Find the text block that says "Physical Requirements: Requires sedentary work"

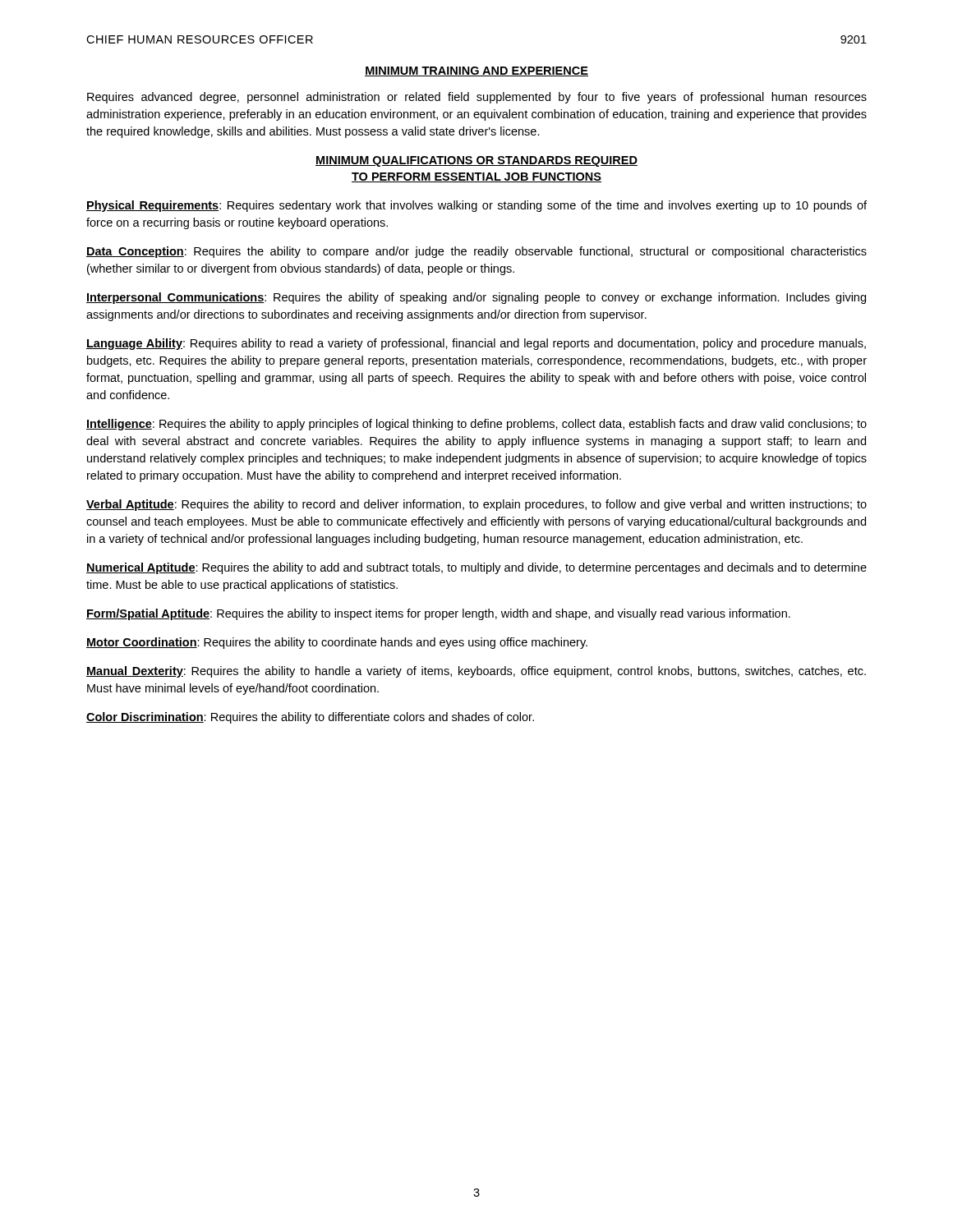pyautogui.click(x=476, y=214)
